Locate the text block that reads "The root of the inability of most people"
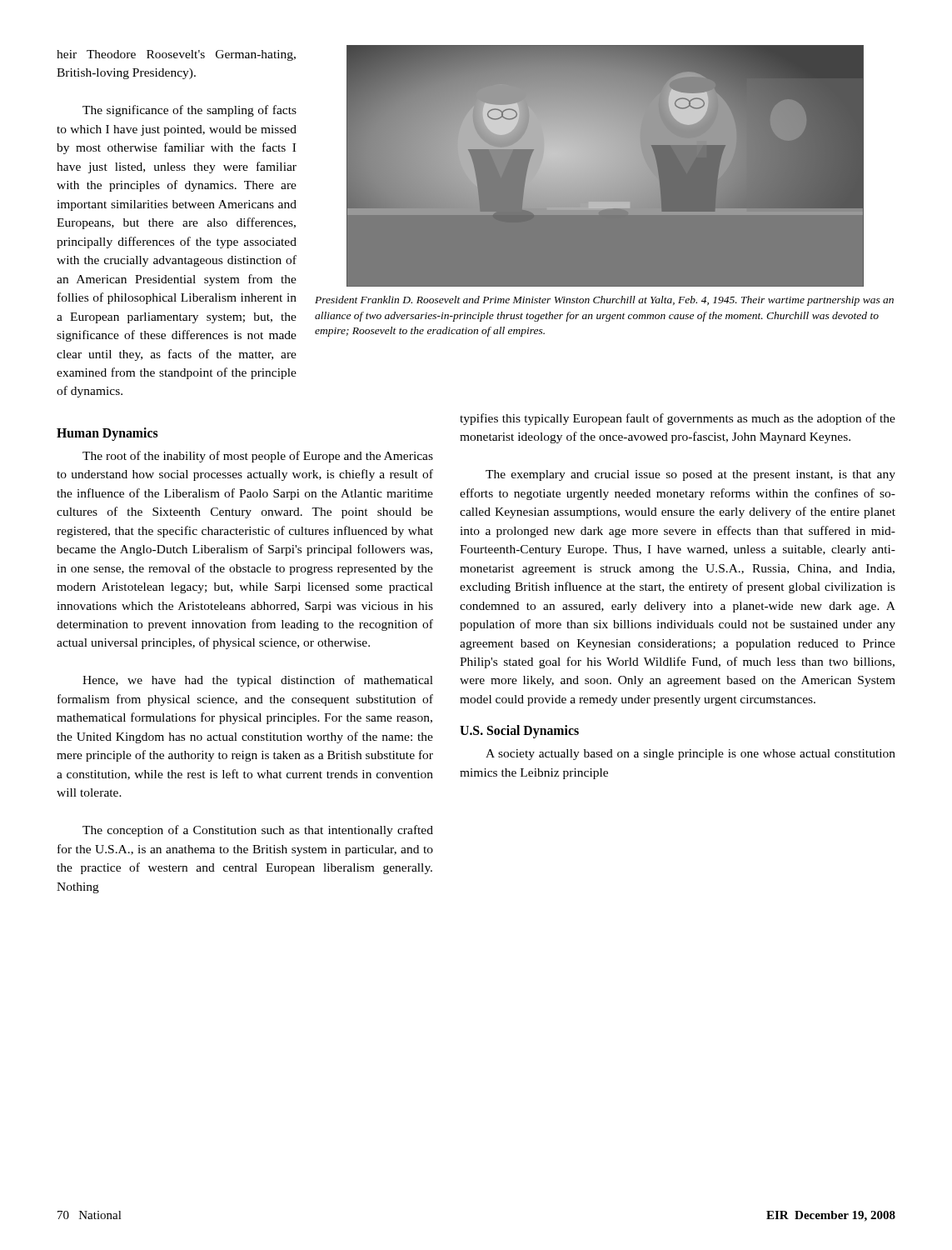Image resolution: width=952 pixels, height=1250 pixels. click(245, 671)
